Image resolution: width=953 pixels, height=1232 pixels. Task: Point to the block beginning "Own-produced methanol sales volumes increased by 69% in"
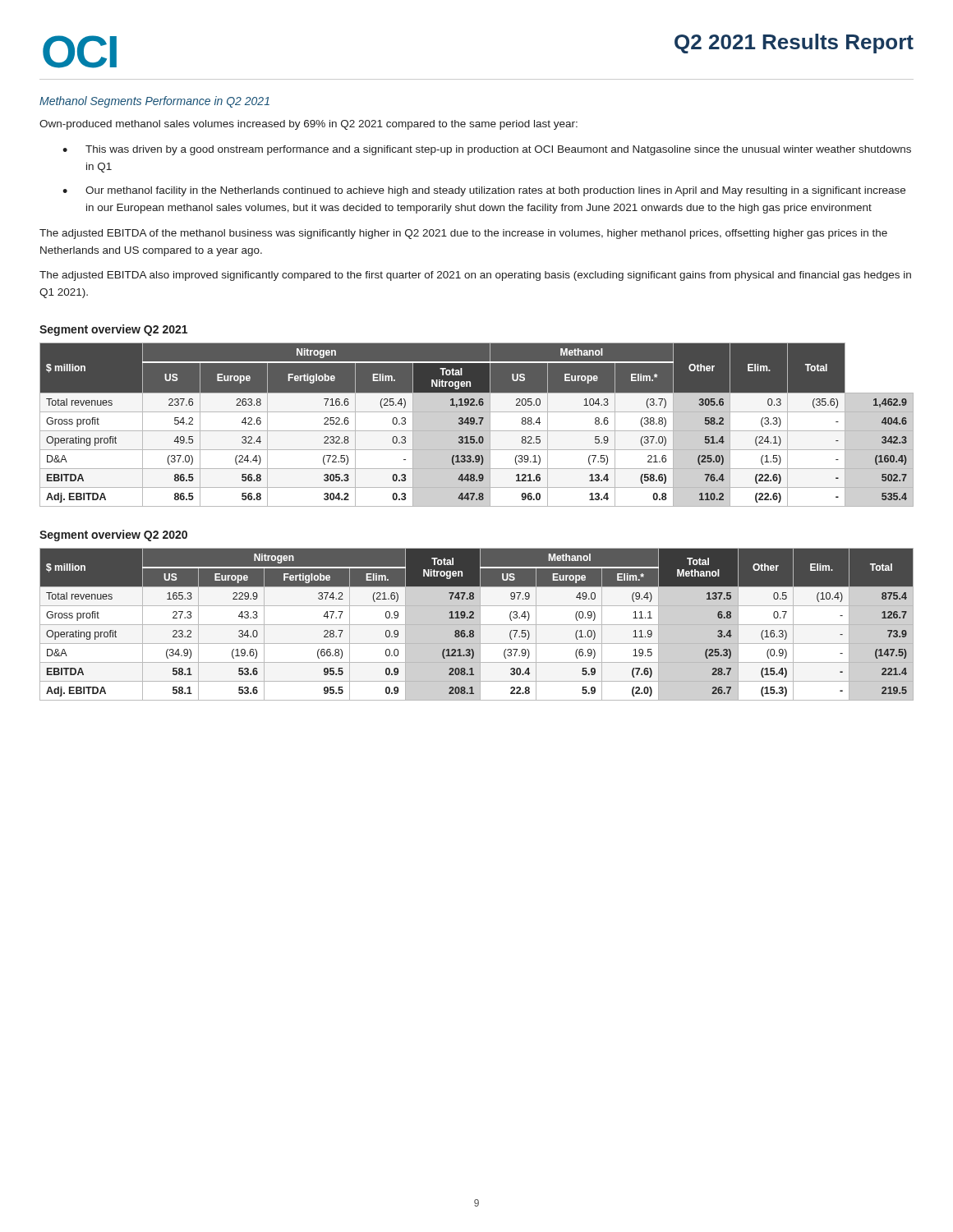click(309, 124)
